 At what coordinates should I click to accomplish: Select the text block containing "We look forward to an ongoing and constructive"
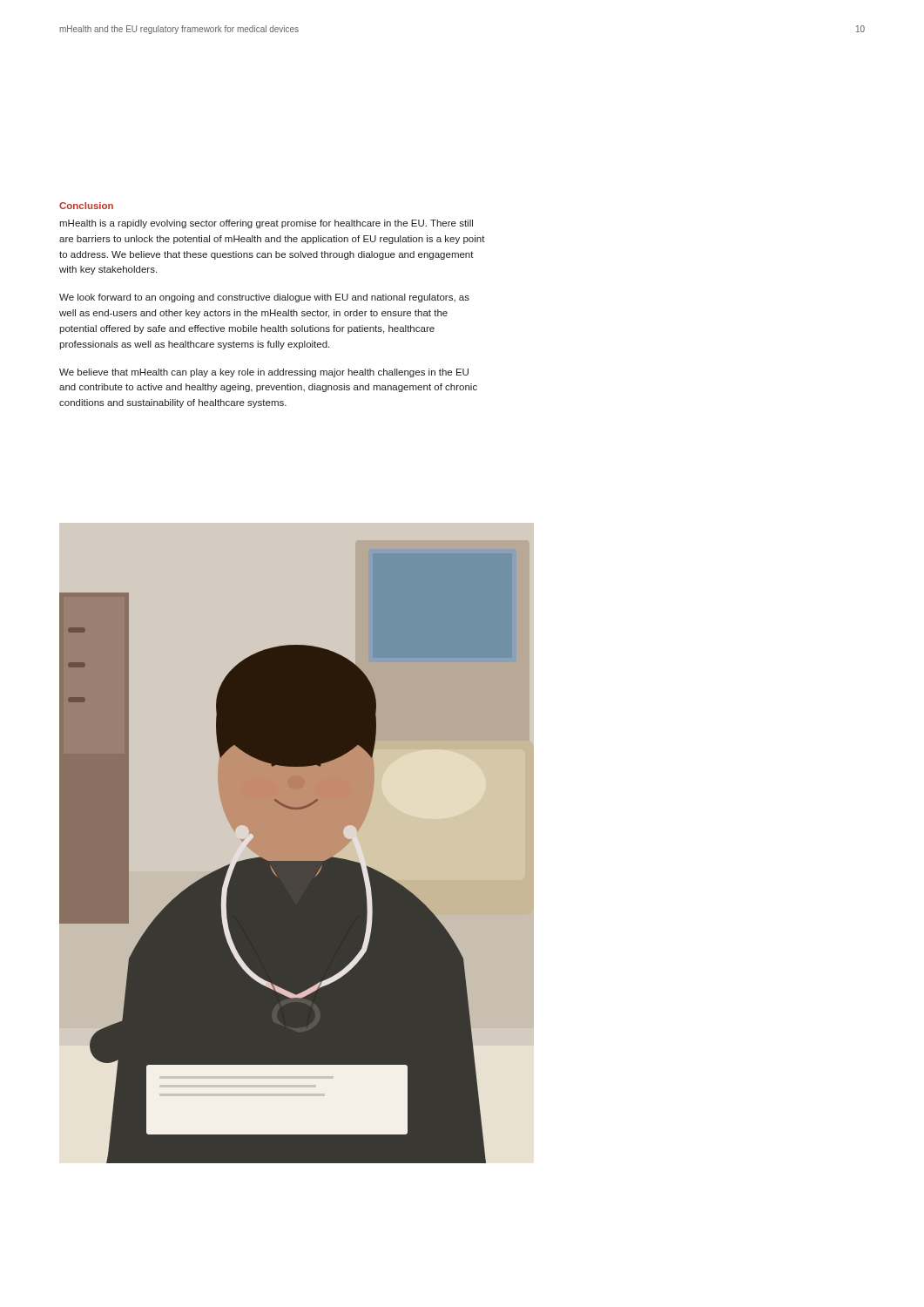tap(264, 321)
